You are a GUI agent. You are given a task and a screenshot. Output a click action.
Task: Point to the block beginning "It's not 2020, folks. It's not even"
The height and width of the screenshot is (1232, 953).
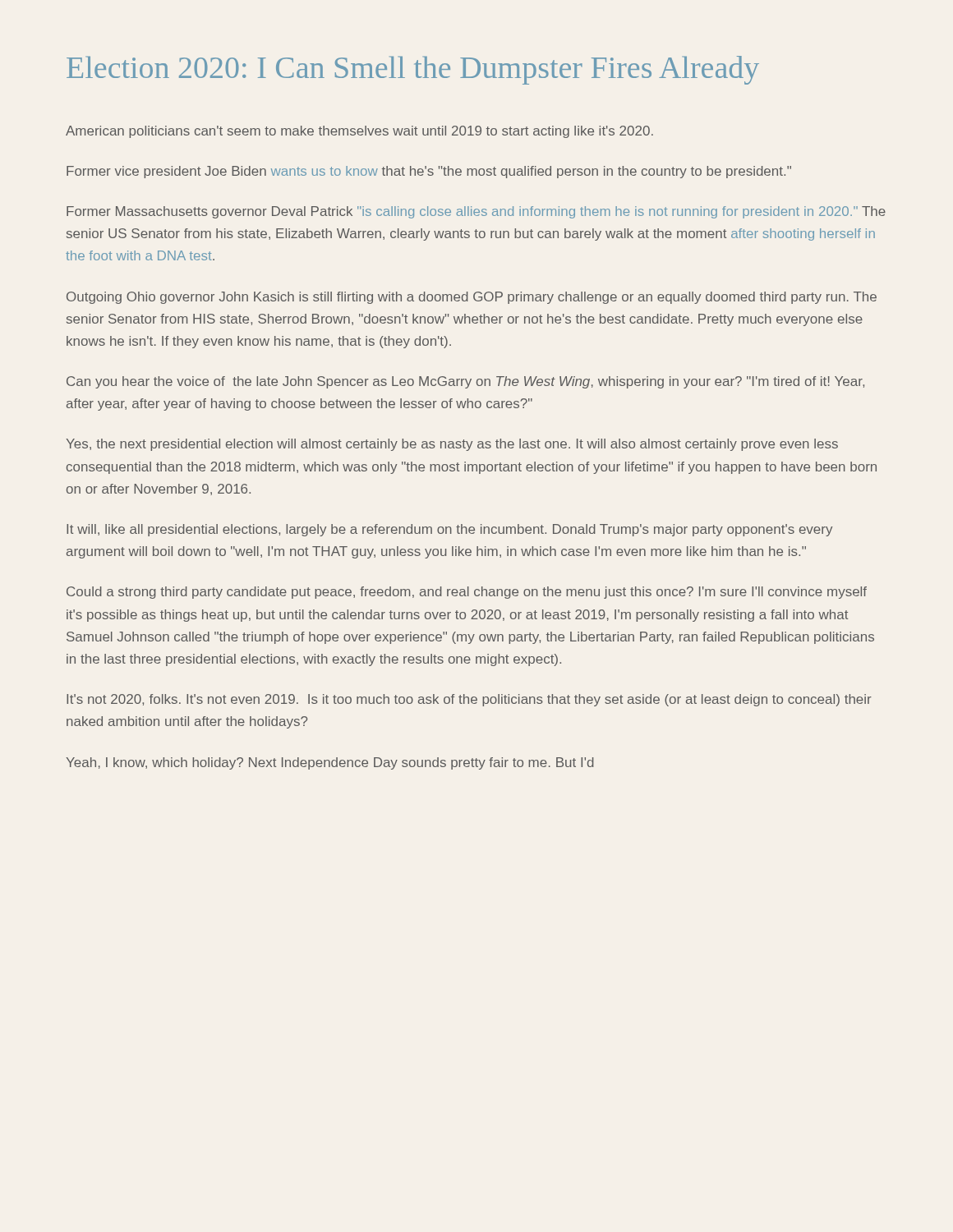tap(476, 711)
